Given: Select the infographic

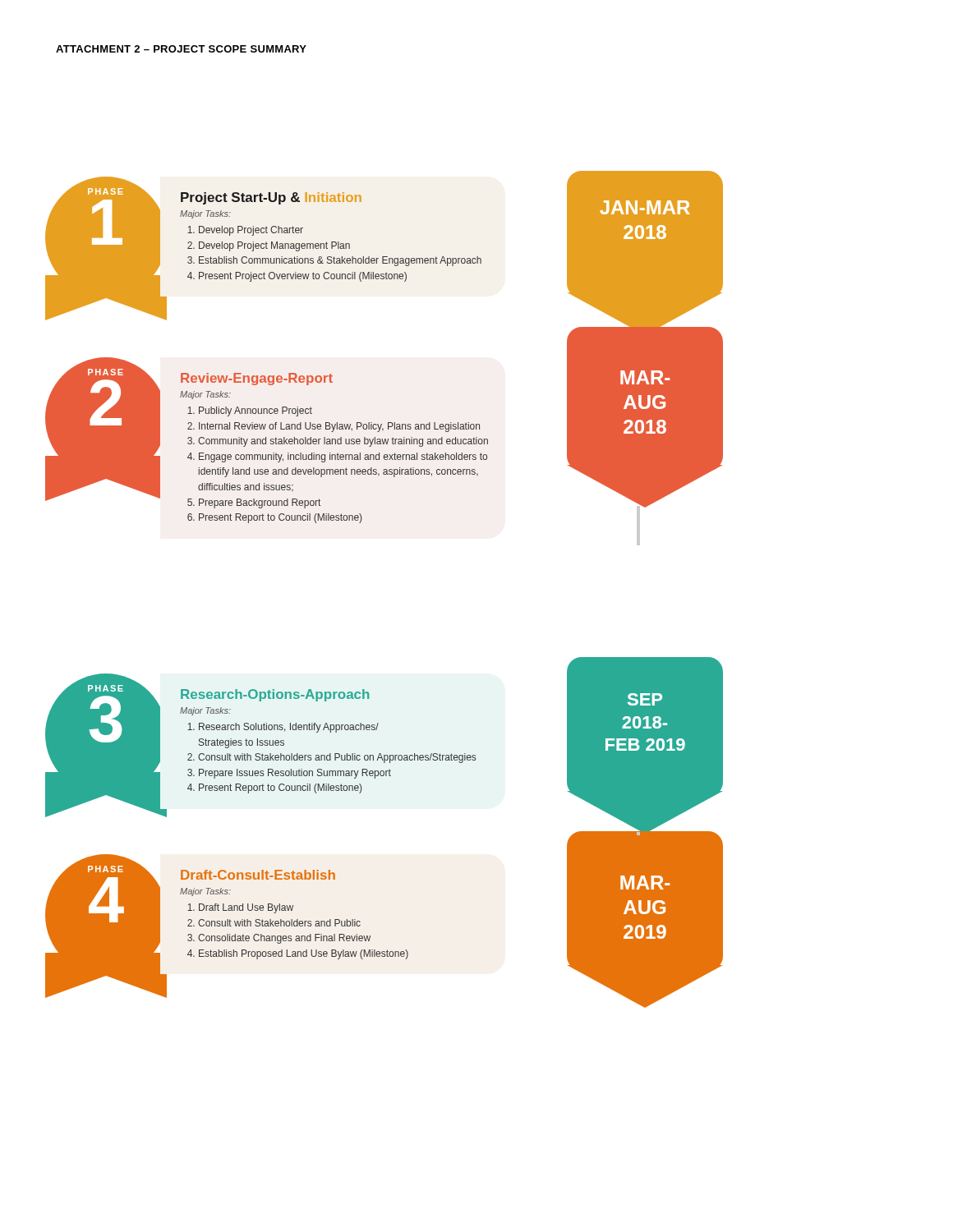Looking at the screenshot, I should 476,649.
